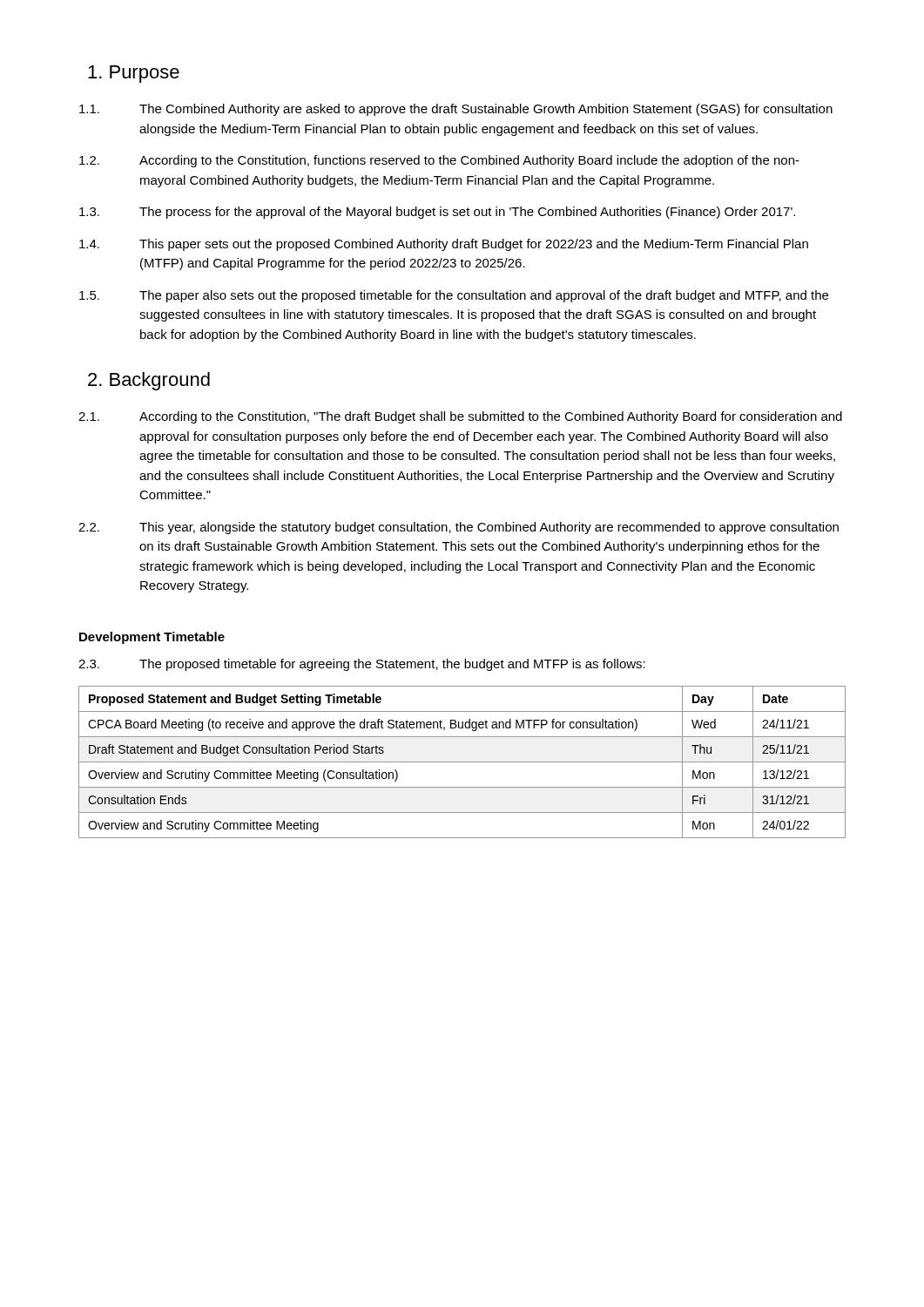
Task: Click on the text block starting "2.1. According to the Constitution, "The draft"
Action: [462, 456]
